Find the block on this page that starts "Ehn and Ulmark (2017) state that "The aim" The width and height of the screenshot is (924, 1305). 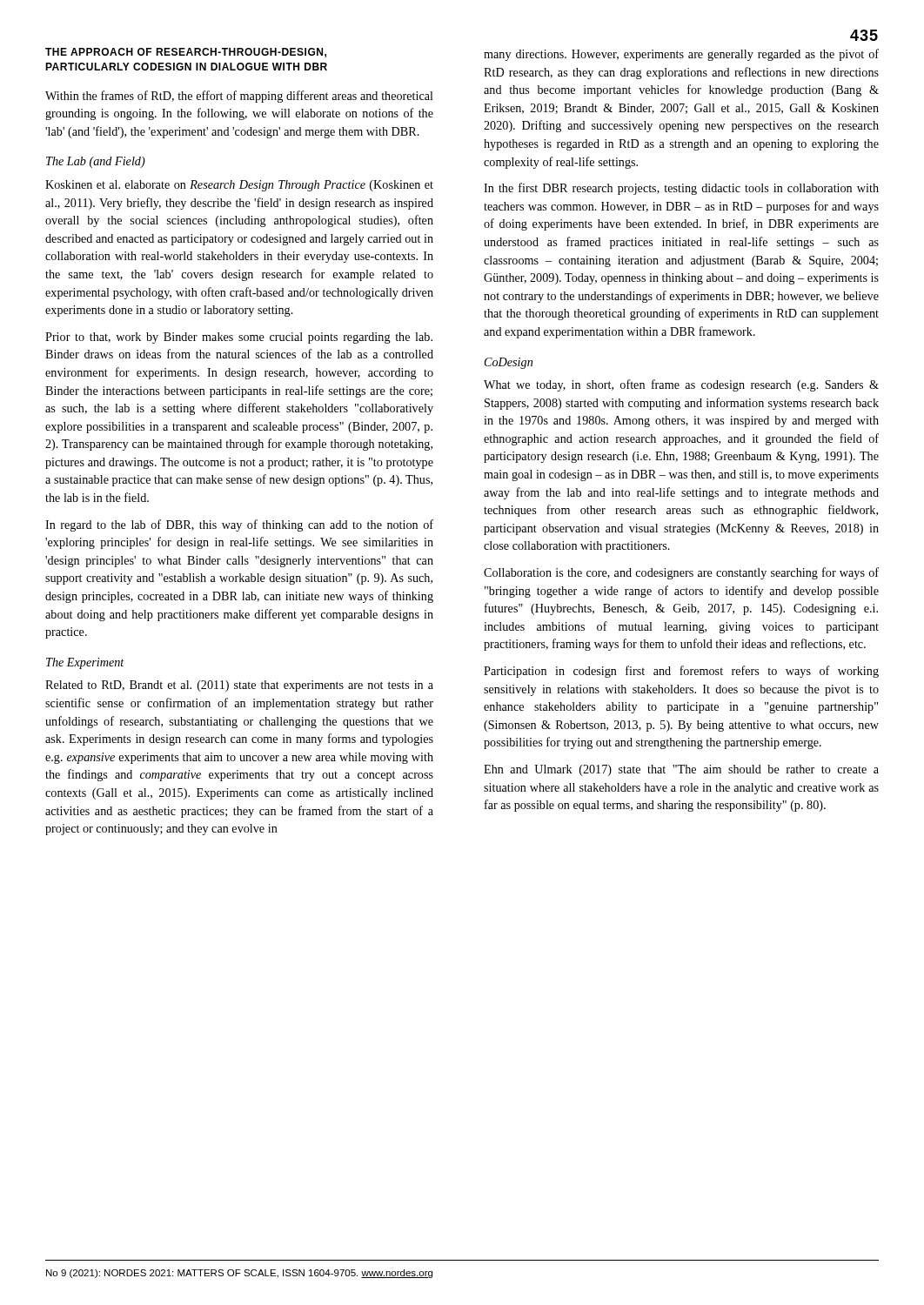coord(681,787)
